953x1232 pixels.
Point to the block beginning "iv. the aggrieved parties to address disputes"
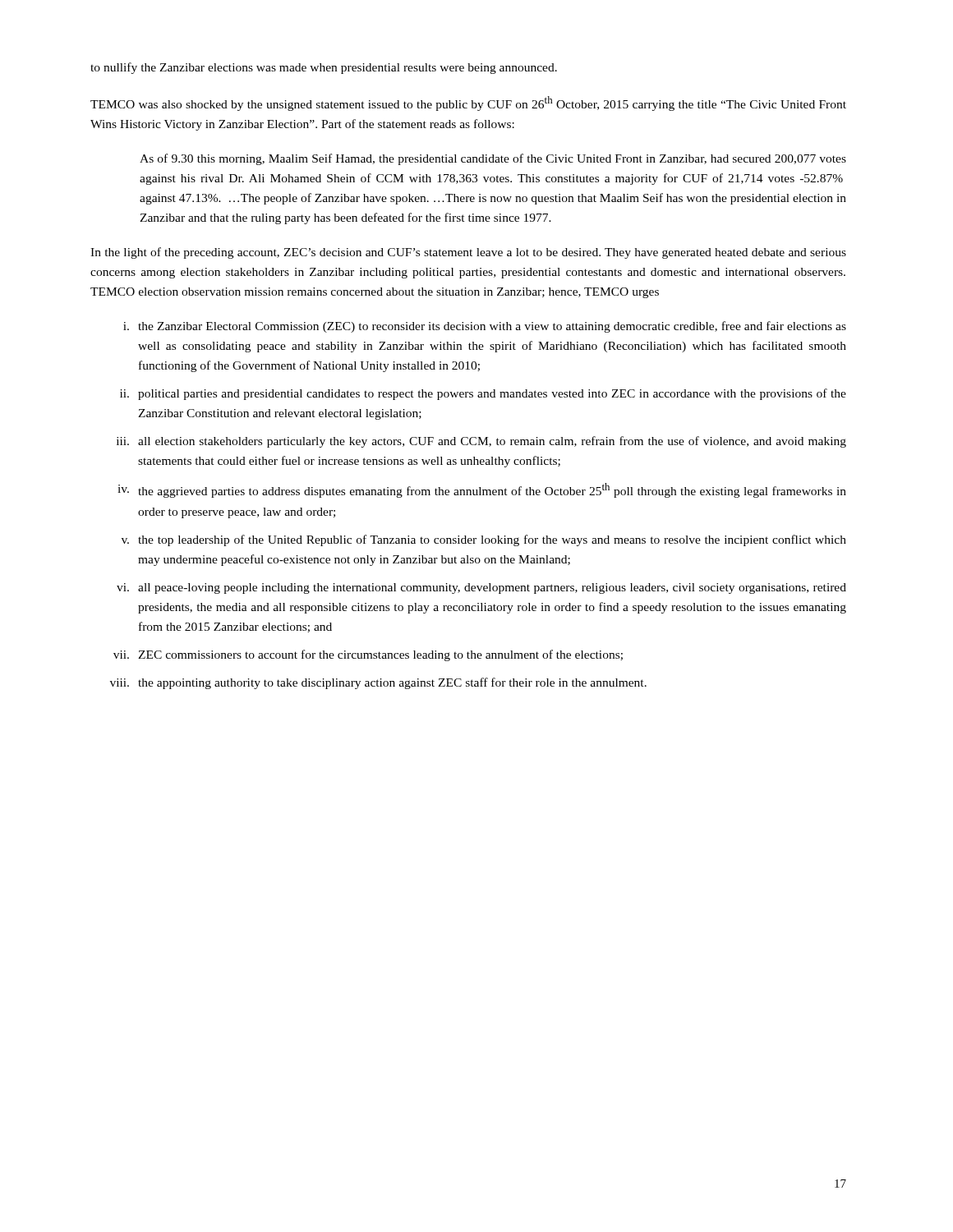[x=468, y=500]
